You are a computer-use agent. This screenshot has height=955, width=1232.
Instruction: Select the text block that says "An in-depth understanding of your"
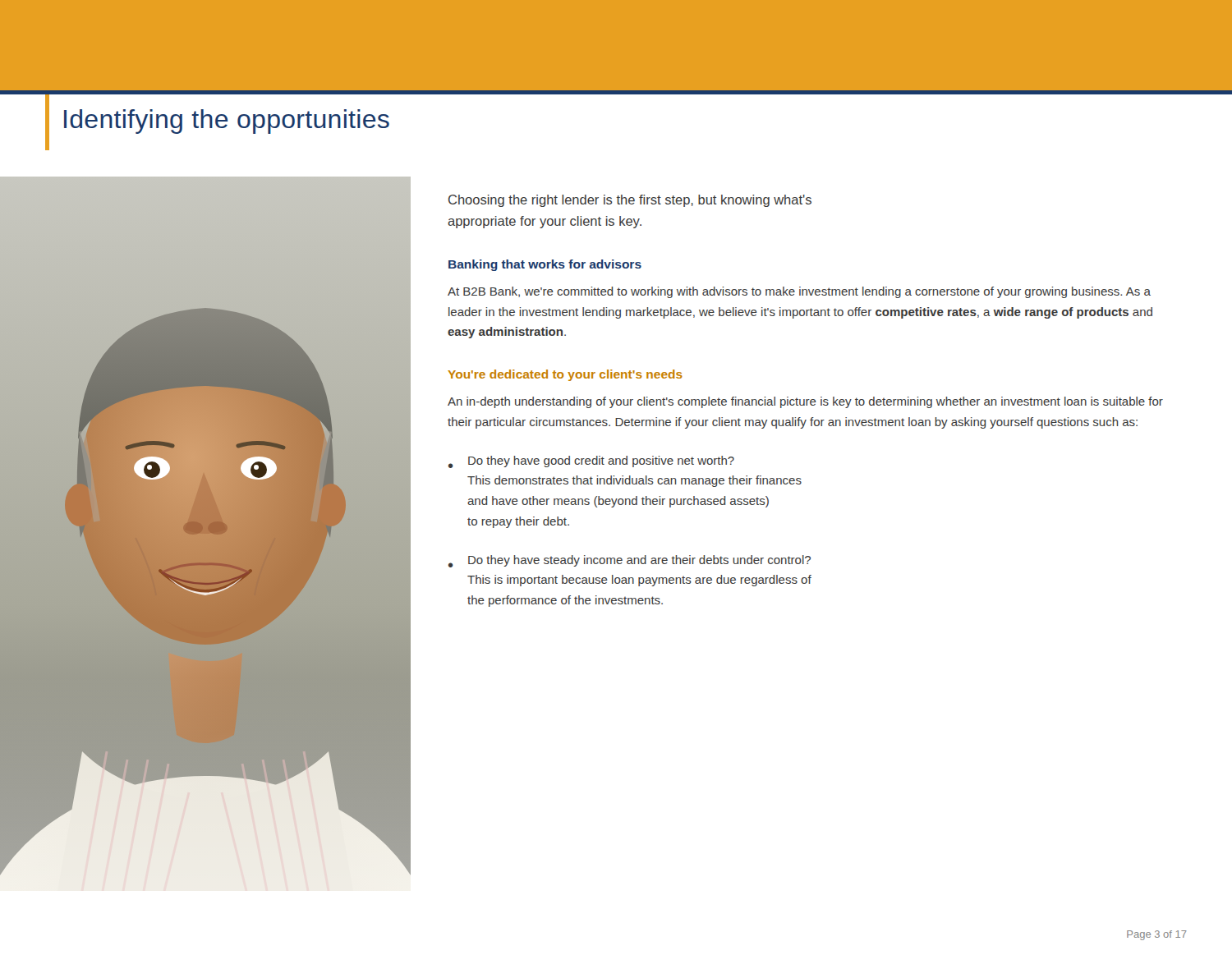coord(805,411)
